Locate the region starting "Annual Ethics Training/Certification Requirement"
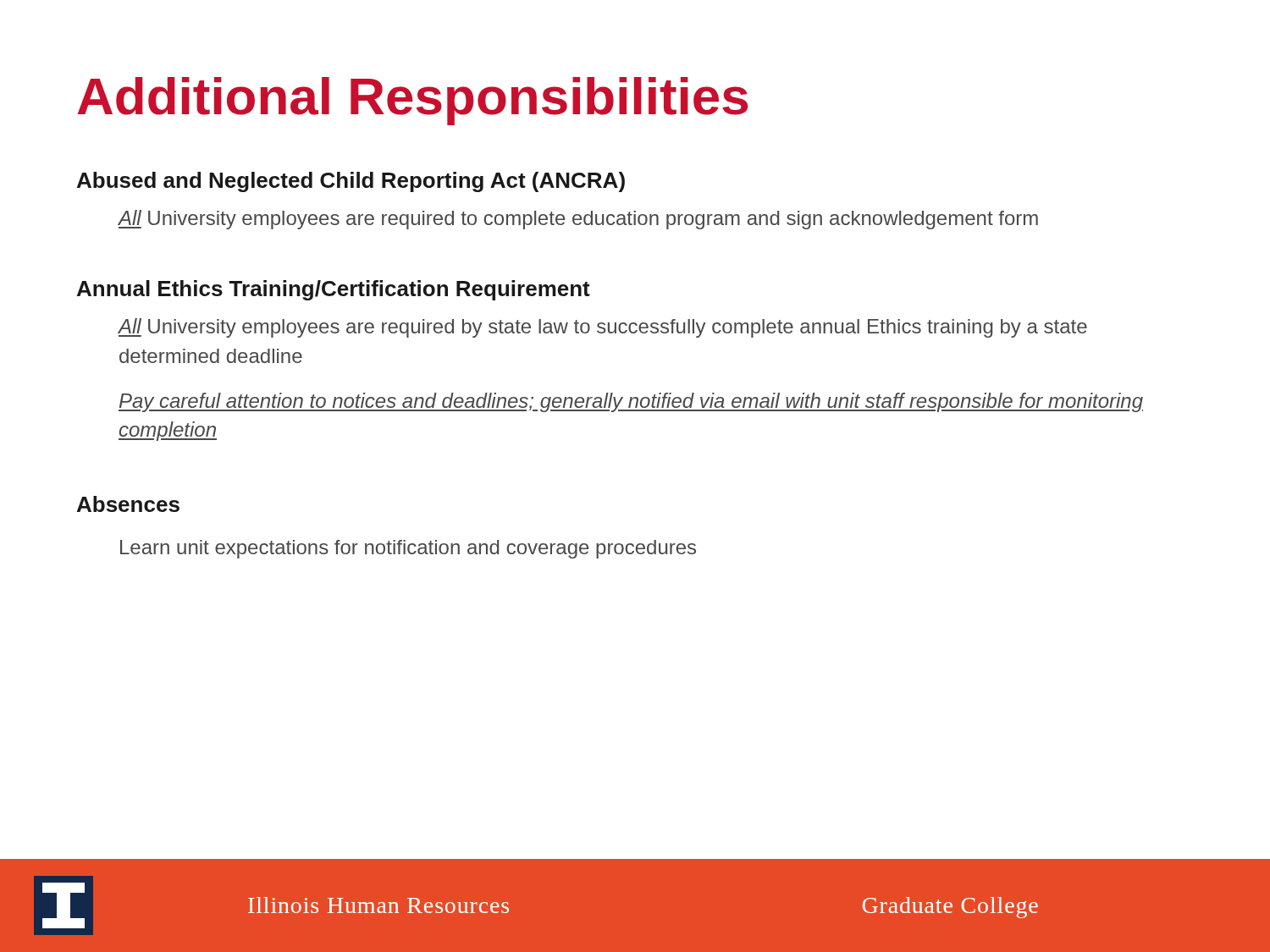Viewport: 1270px width, 952px height. tap(333, 289)
